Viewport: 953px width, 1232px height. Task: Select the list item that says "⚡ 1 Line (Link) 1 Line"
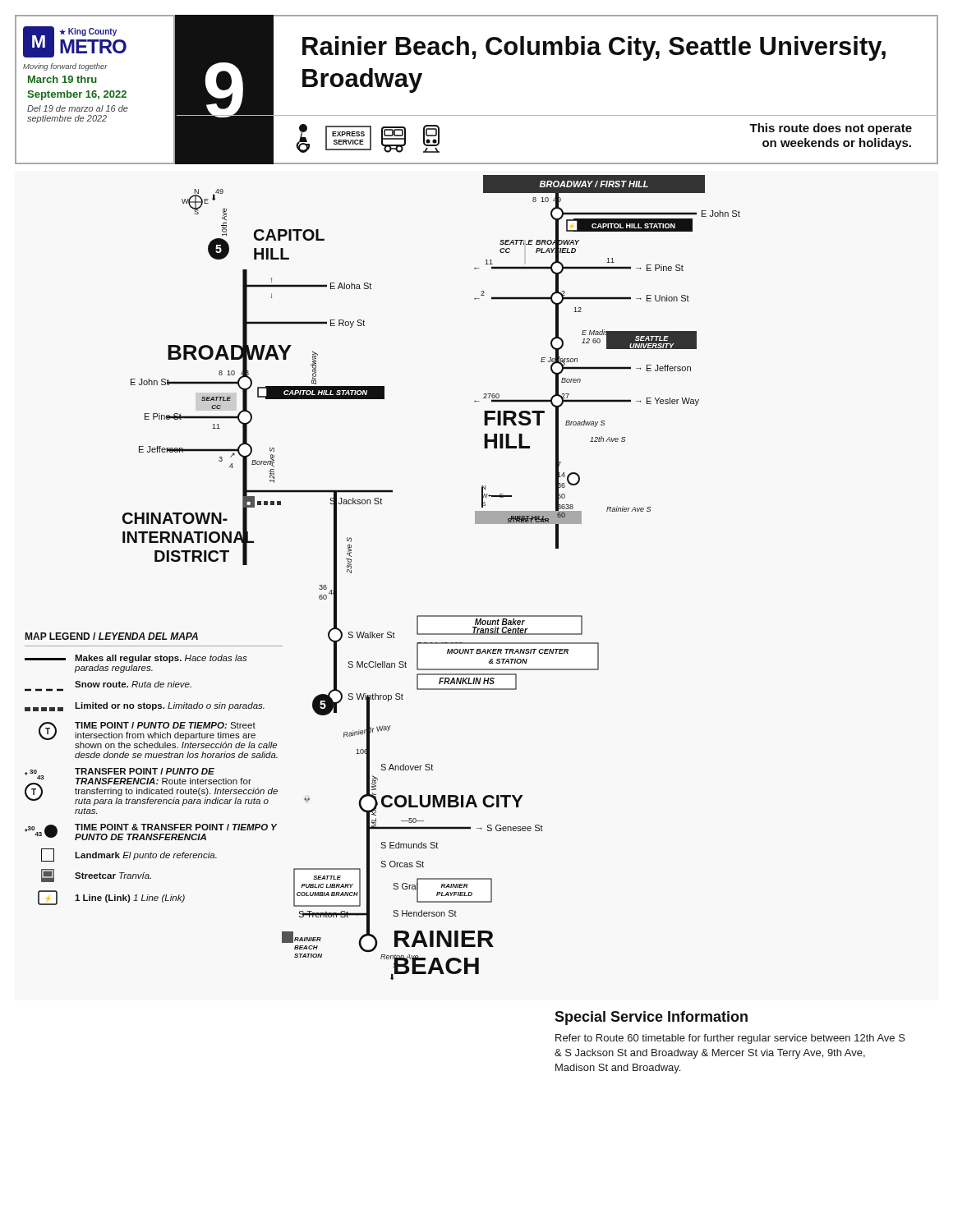(x=105, y=898)
